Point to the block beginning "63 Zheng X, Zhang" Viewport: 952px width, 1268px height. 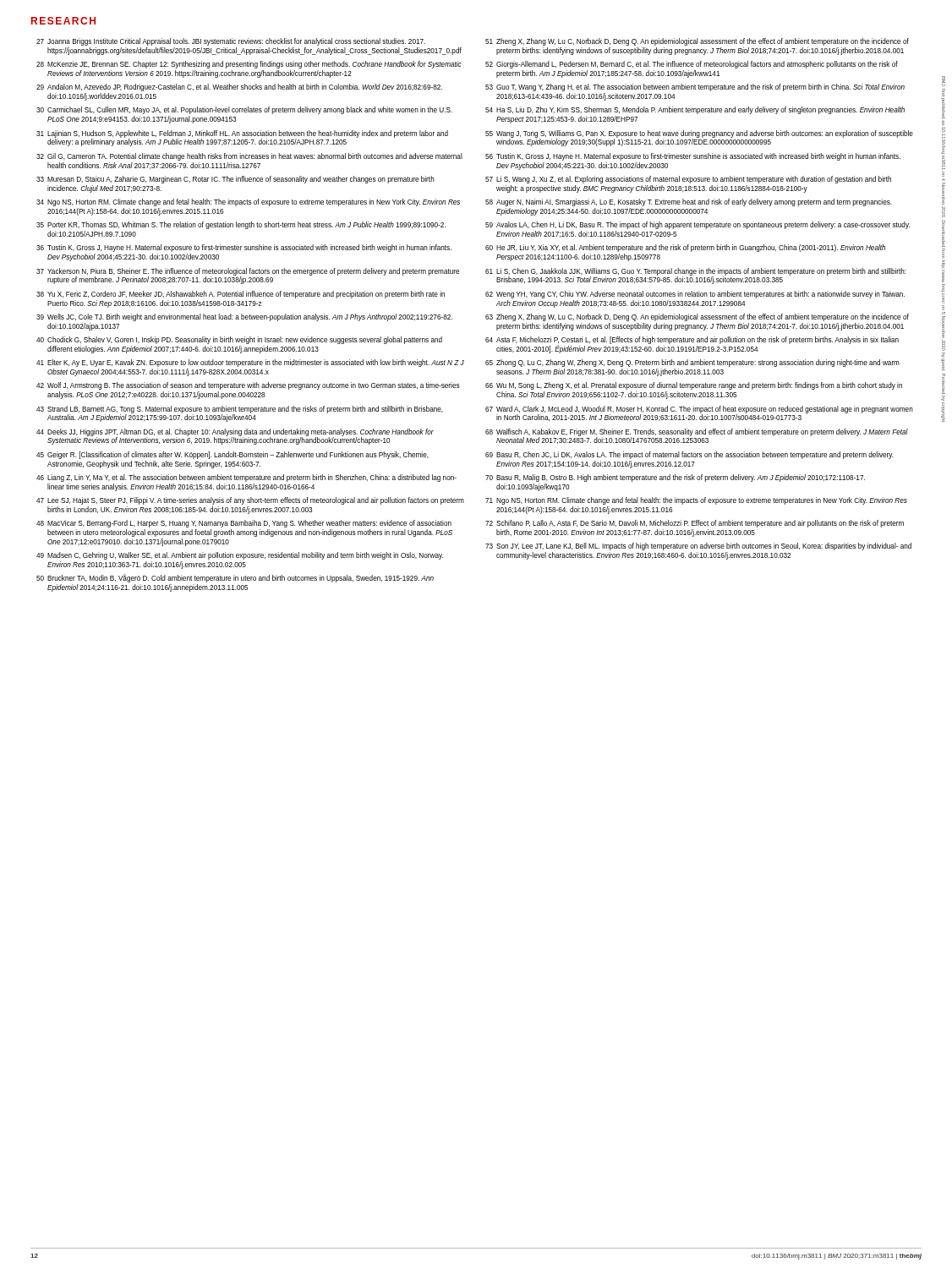(x=697, y=323)
